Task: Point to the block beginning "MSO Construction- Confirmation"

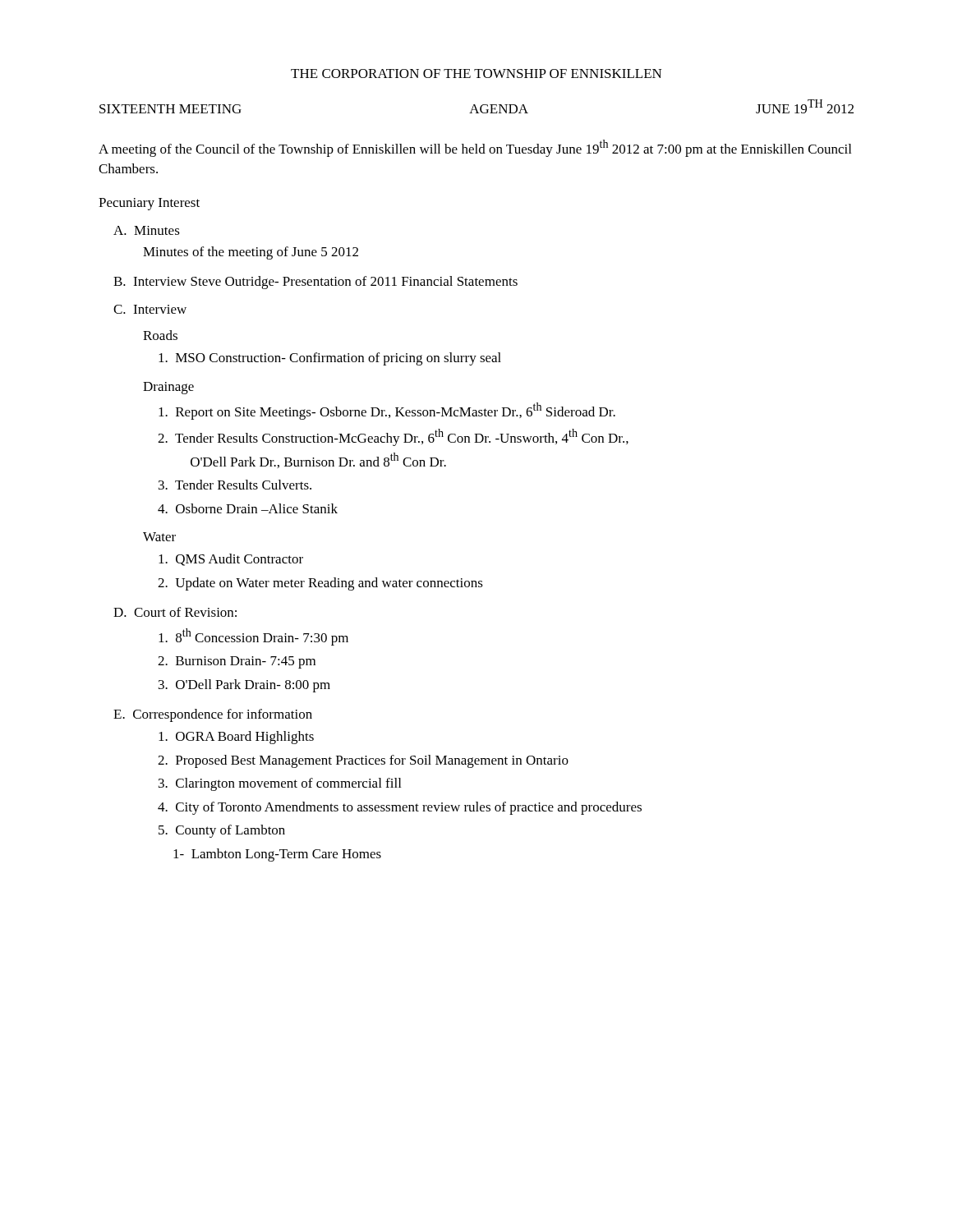Action: pyautogui.click(x=330, y=358)
